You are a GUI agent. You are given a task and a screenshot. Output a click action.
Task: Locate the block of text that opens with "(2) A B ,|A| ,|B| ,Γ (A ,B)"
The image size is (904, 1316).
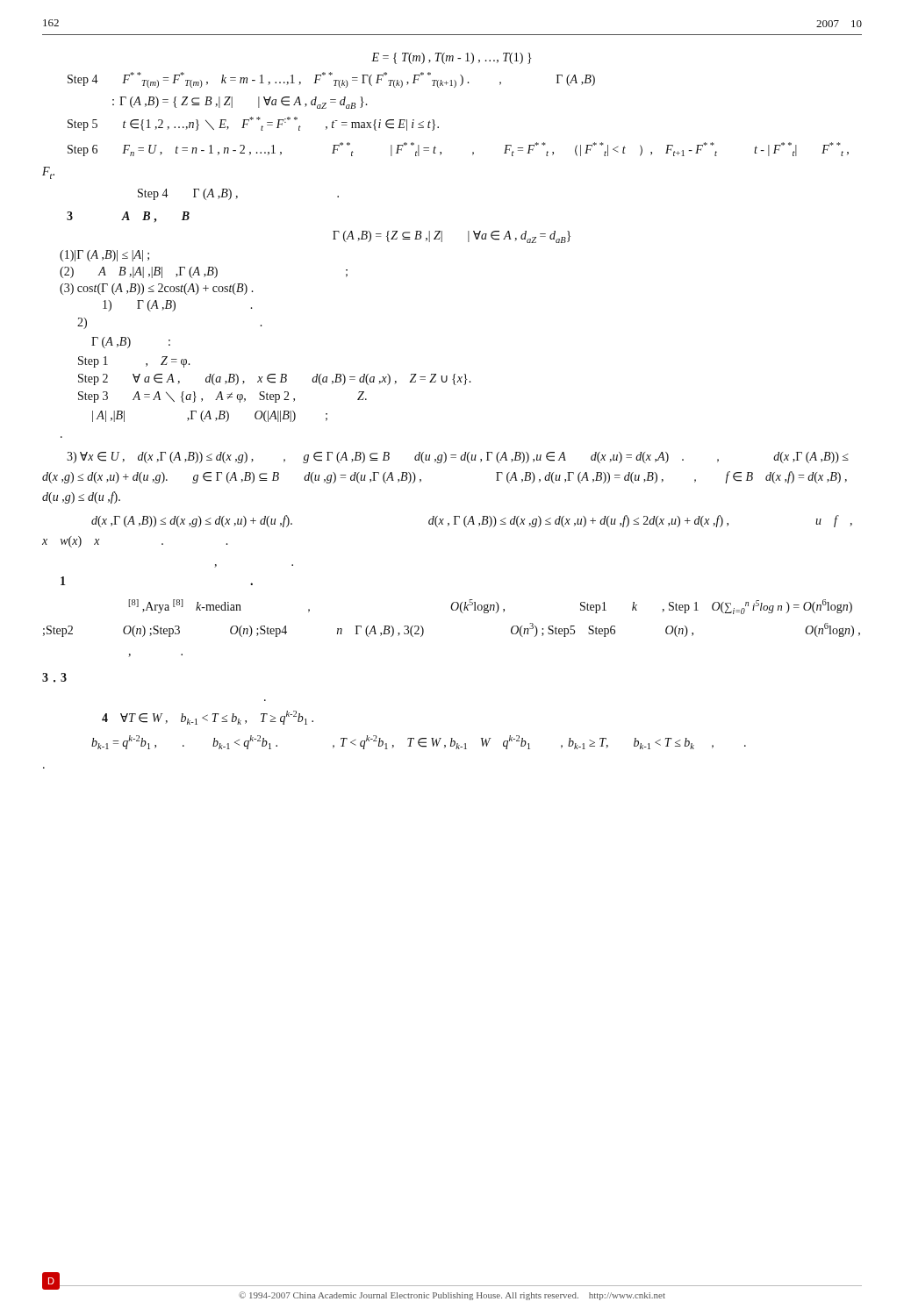click(x=206, y=271)
